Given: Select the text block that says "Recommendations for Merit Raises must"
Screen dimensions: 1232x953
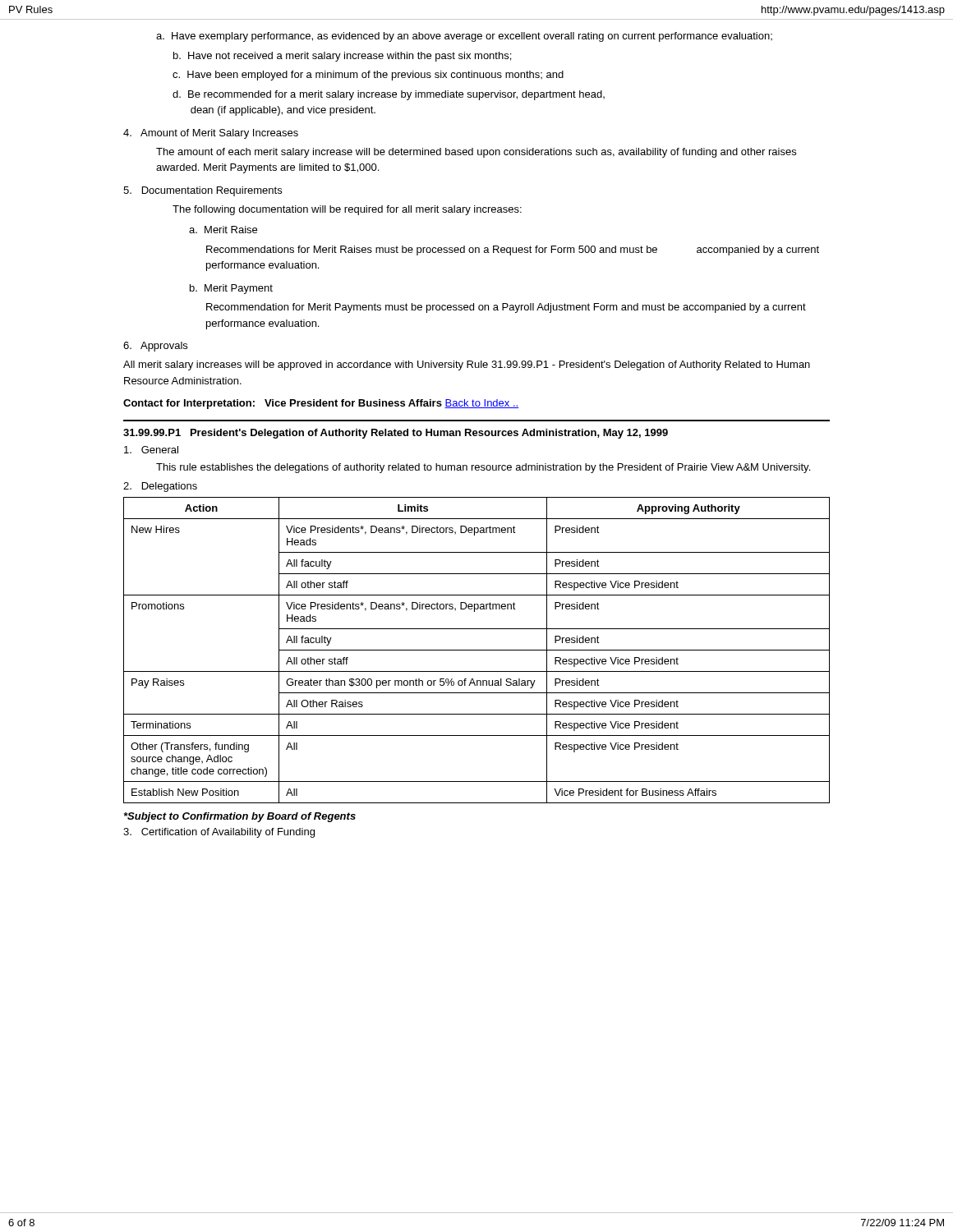Looking at the screenshot, I should point(512,257).
